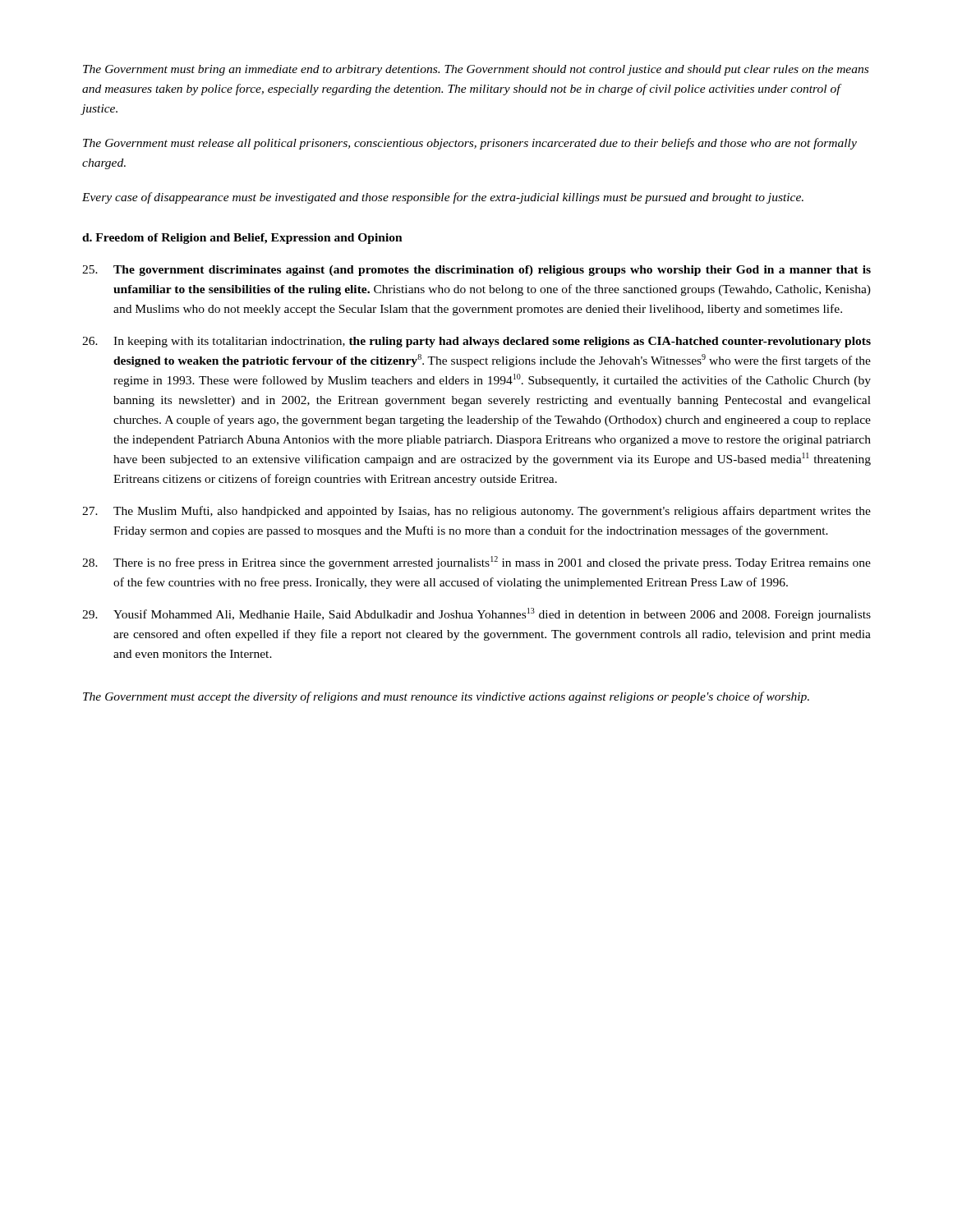Where is the passage that starts "25. The government discriminates against (and"?
This screenshot has width=953, height=1232.
[x=476, y=289]
